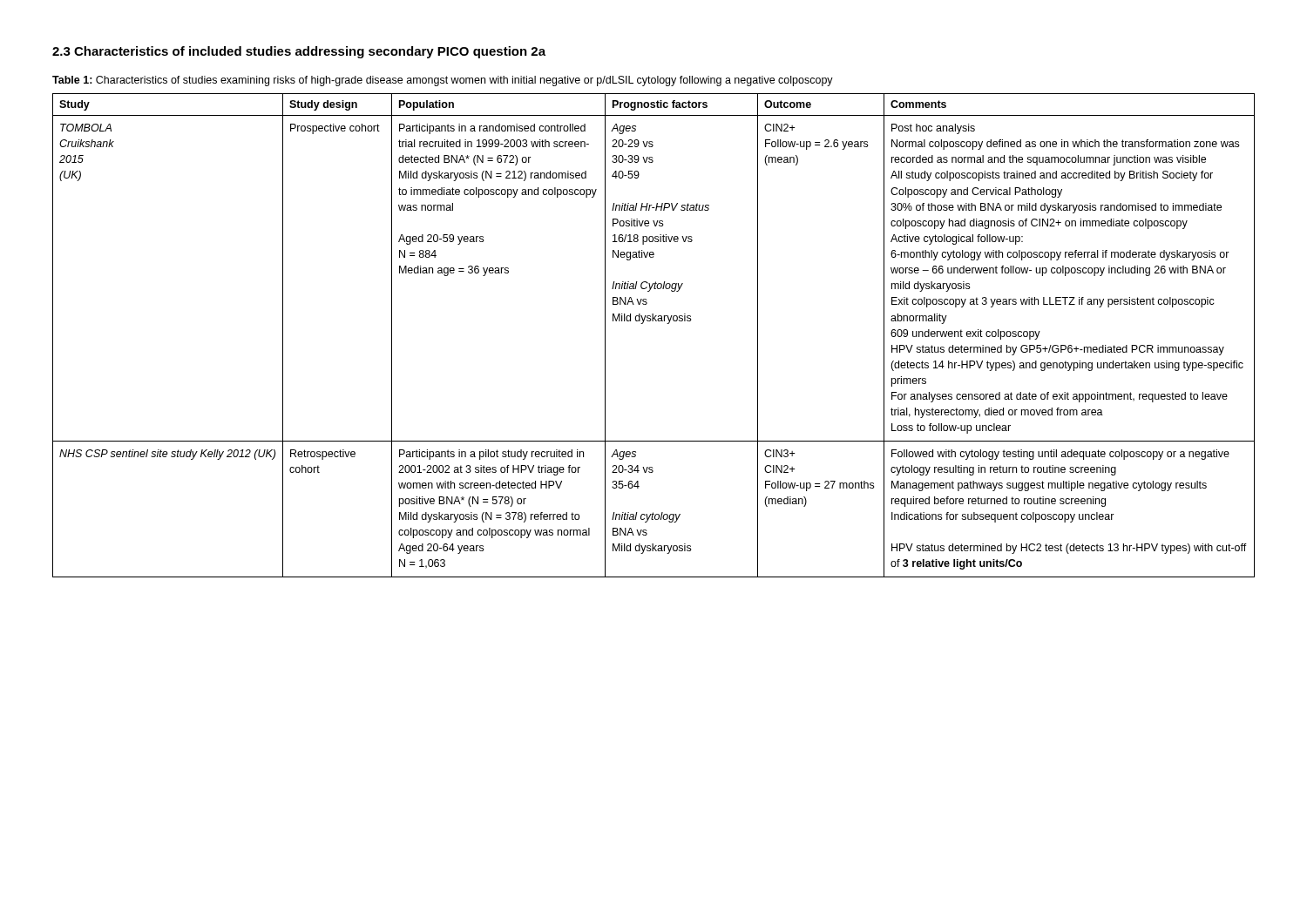Locate the table with the text "Ages 20-34 vs 35-64"
Viewport: 1307px width, 924px height.
654,335
